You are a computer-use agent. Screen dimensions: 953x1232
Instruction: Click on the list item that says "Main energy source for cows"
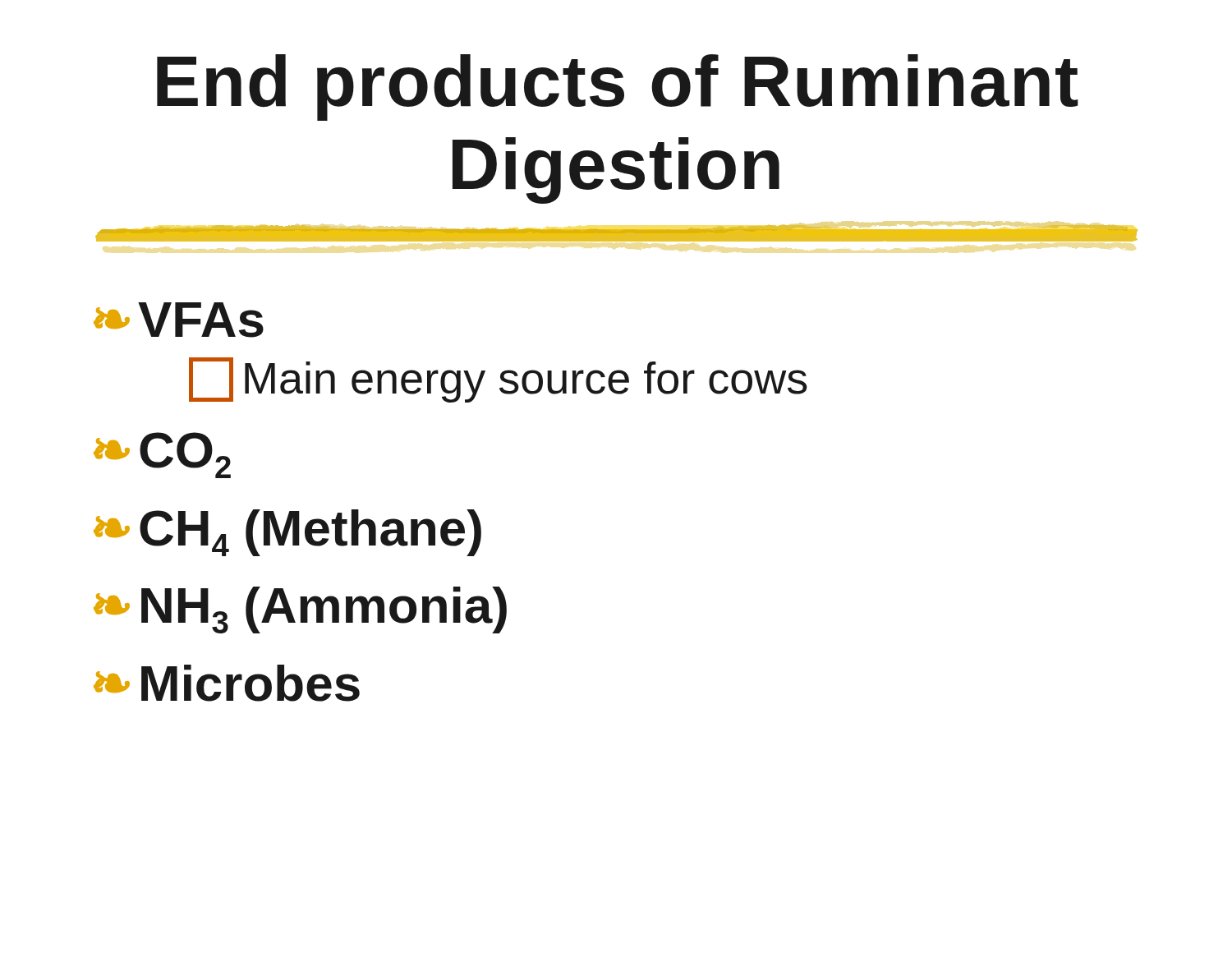click(x=499, y=378)
